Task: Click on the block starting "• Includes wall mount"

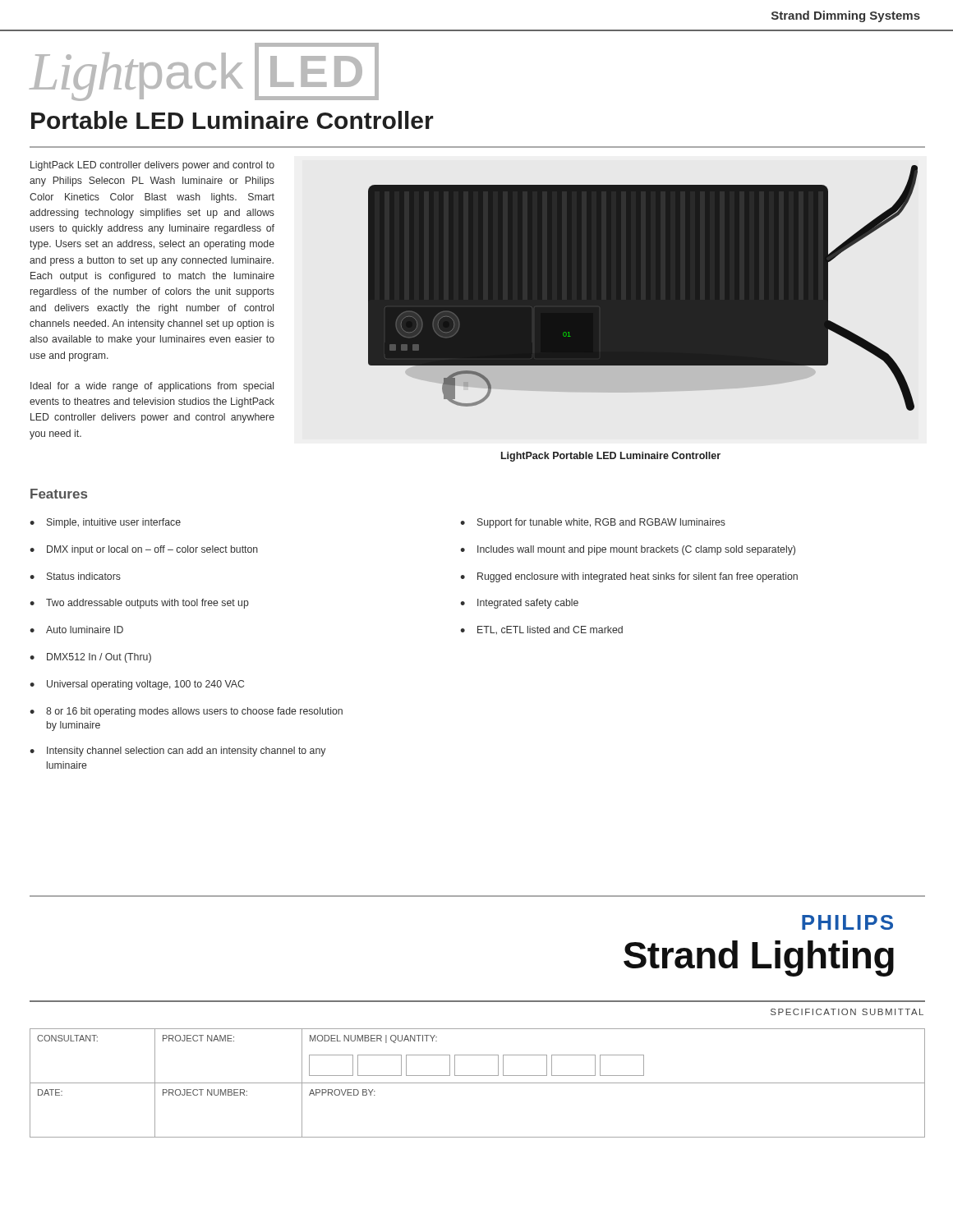Action: [628, 551]
